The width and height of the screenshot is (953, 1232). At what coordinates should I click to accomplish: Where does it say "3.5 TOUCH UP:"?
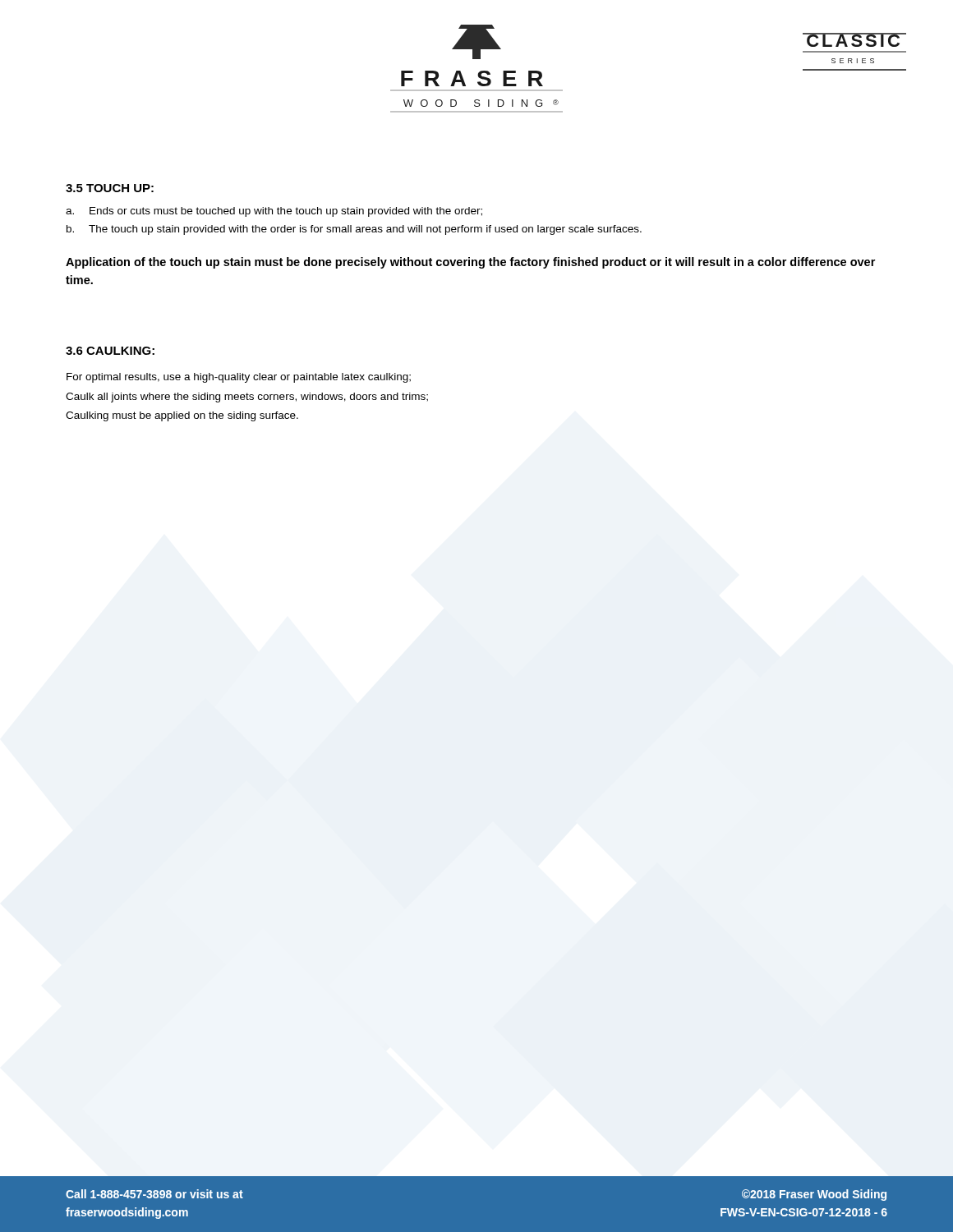[110, 188]
